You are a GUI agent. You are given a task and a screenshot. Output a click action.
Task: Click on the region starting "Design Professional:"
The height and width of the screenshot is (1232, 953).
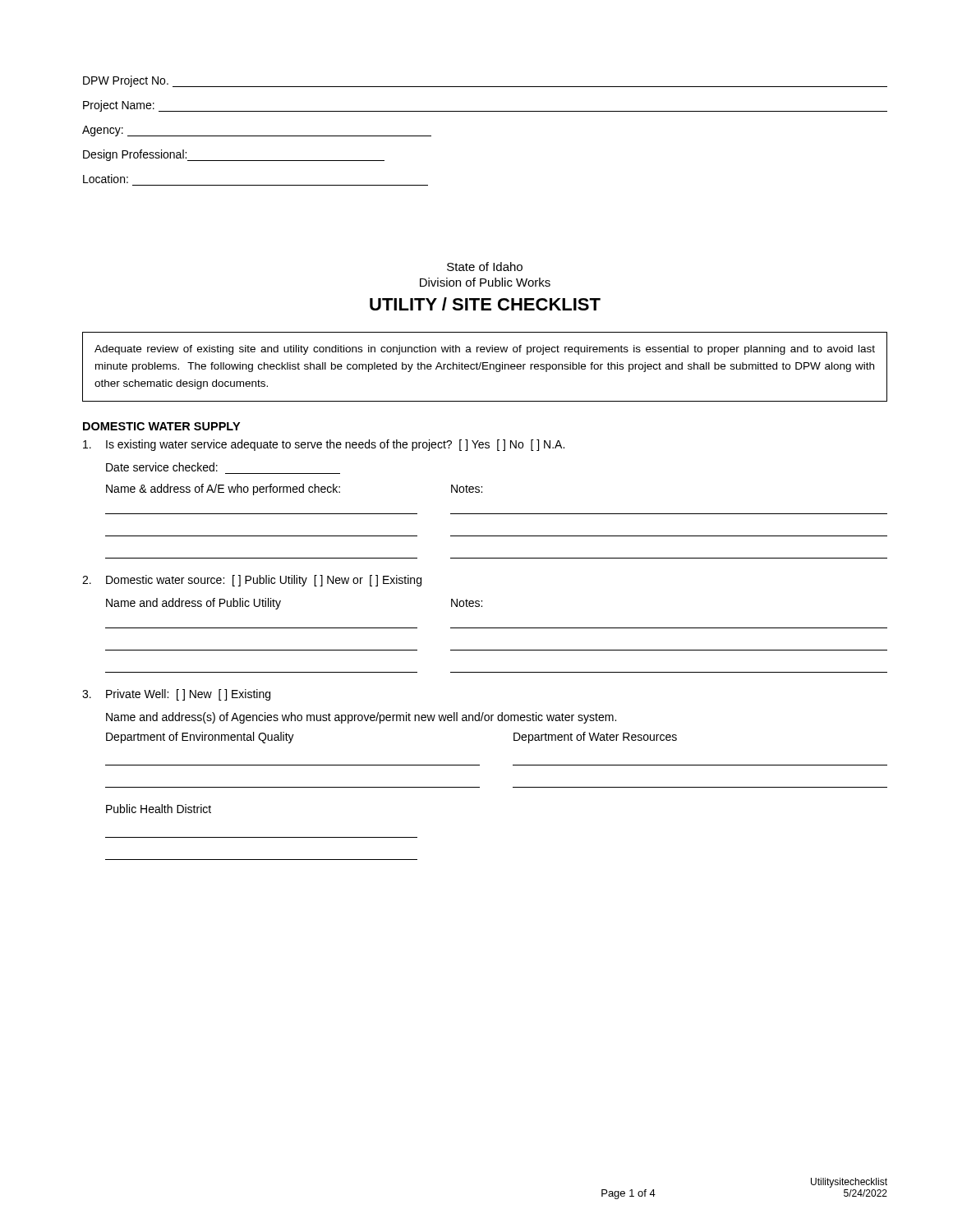coord(233,154)
